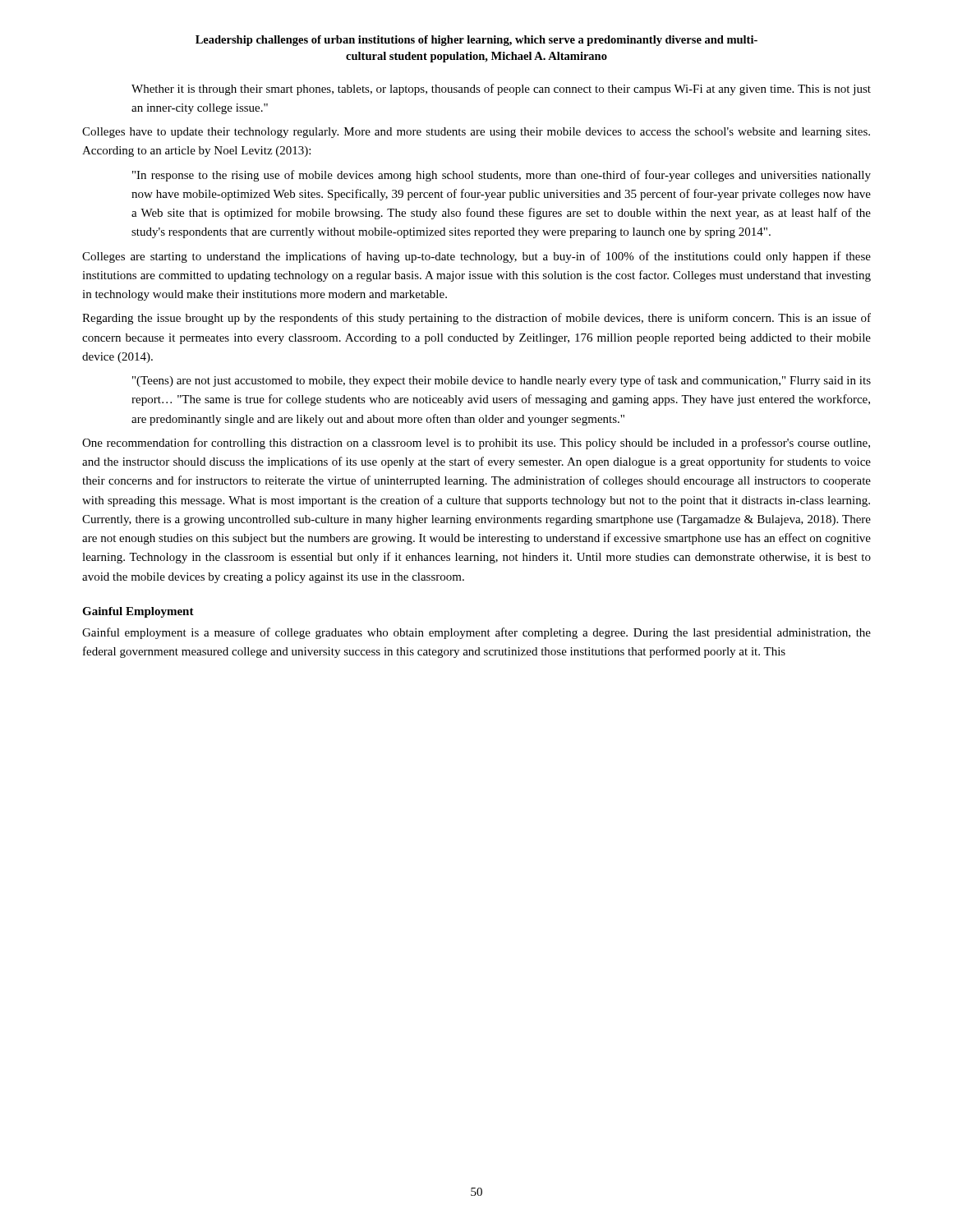The height and width of the screenshot is (1232, 953).
Task: Point to the text block starting ""In response to the rising use"
Action: click(x=501, y=203)
